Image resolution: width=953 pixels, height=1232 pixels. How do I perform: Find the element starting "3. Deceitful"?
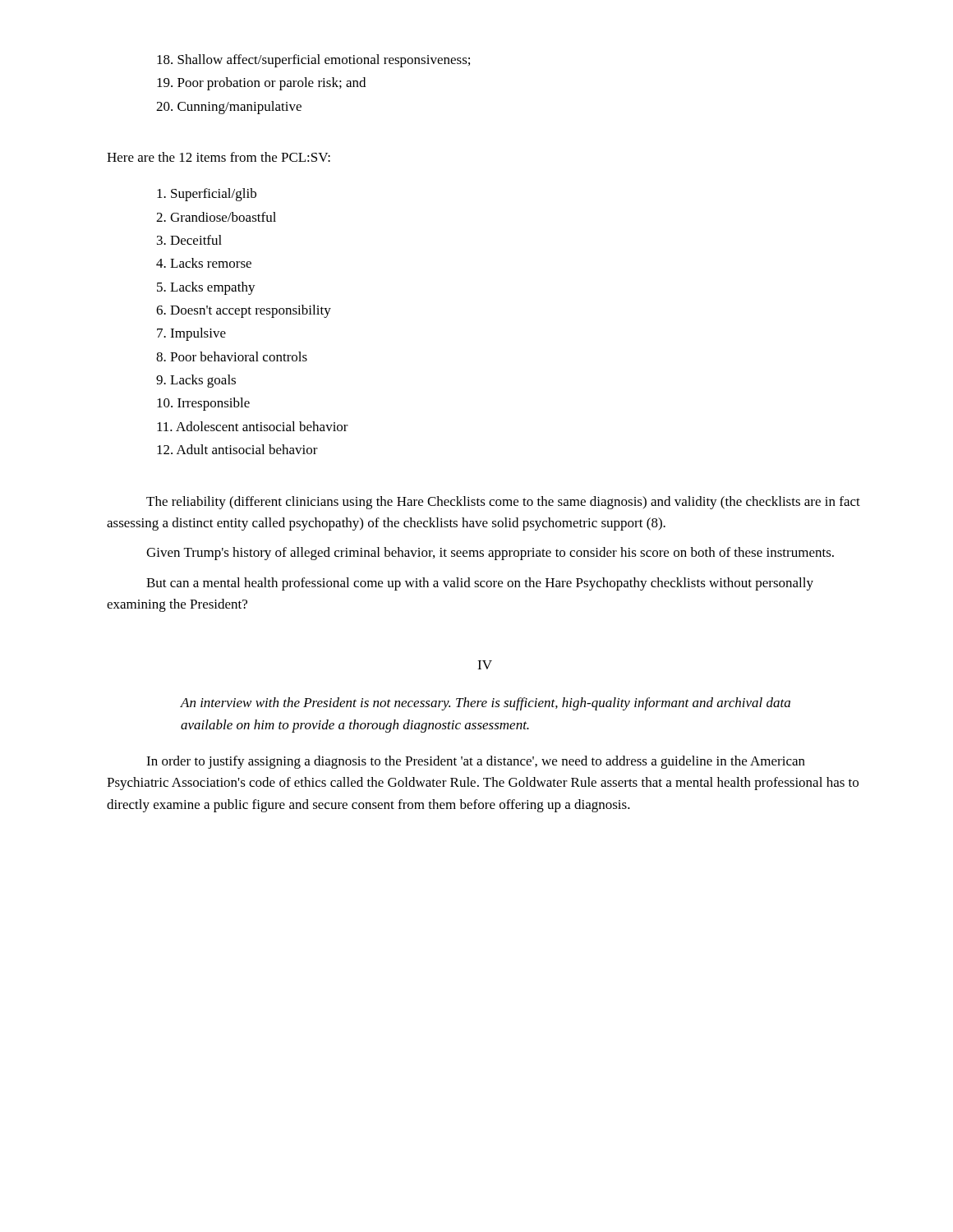189,240
